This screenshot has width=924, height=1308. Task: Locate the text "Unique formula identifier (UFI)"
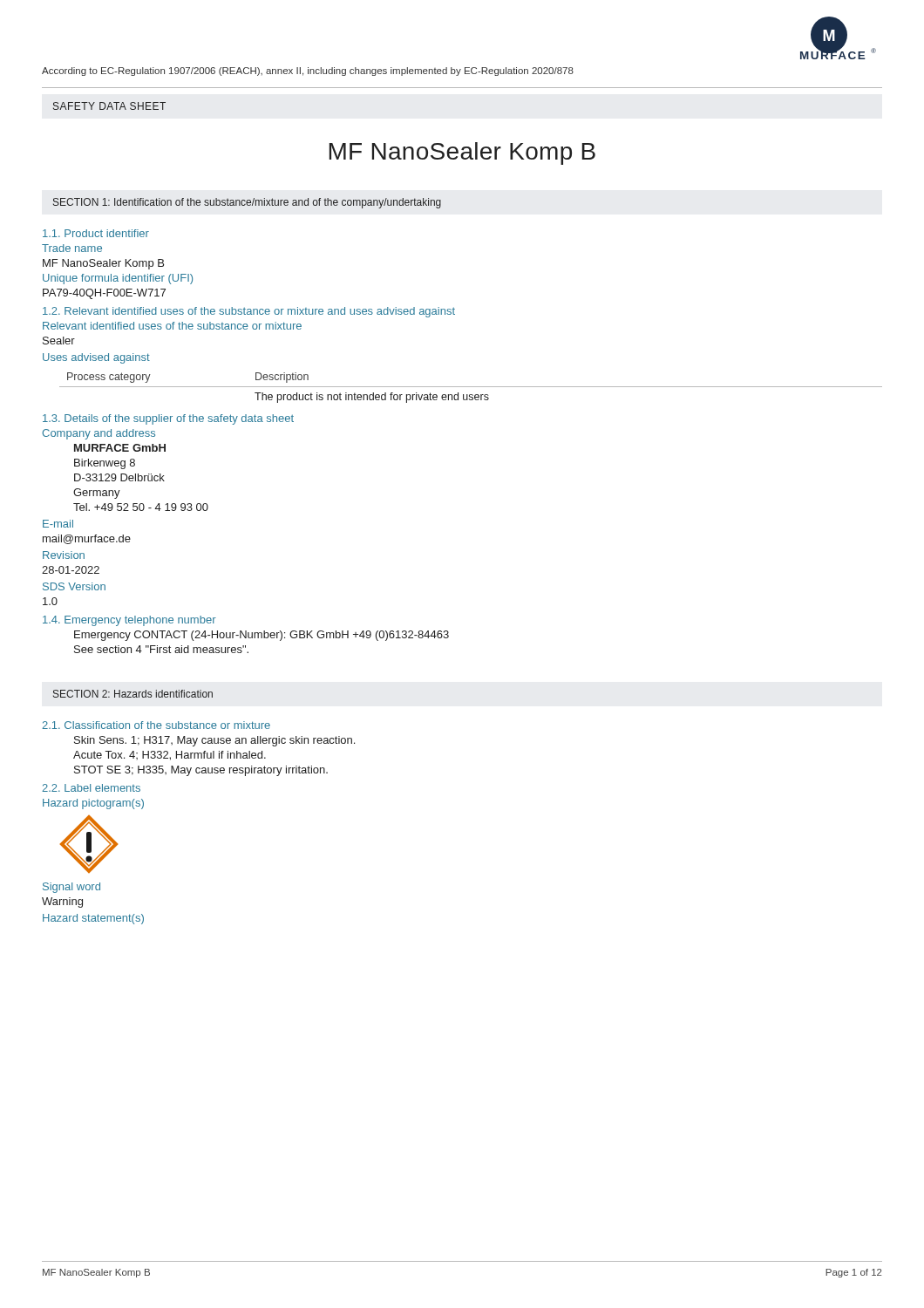(118, 278)
